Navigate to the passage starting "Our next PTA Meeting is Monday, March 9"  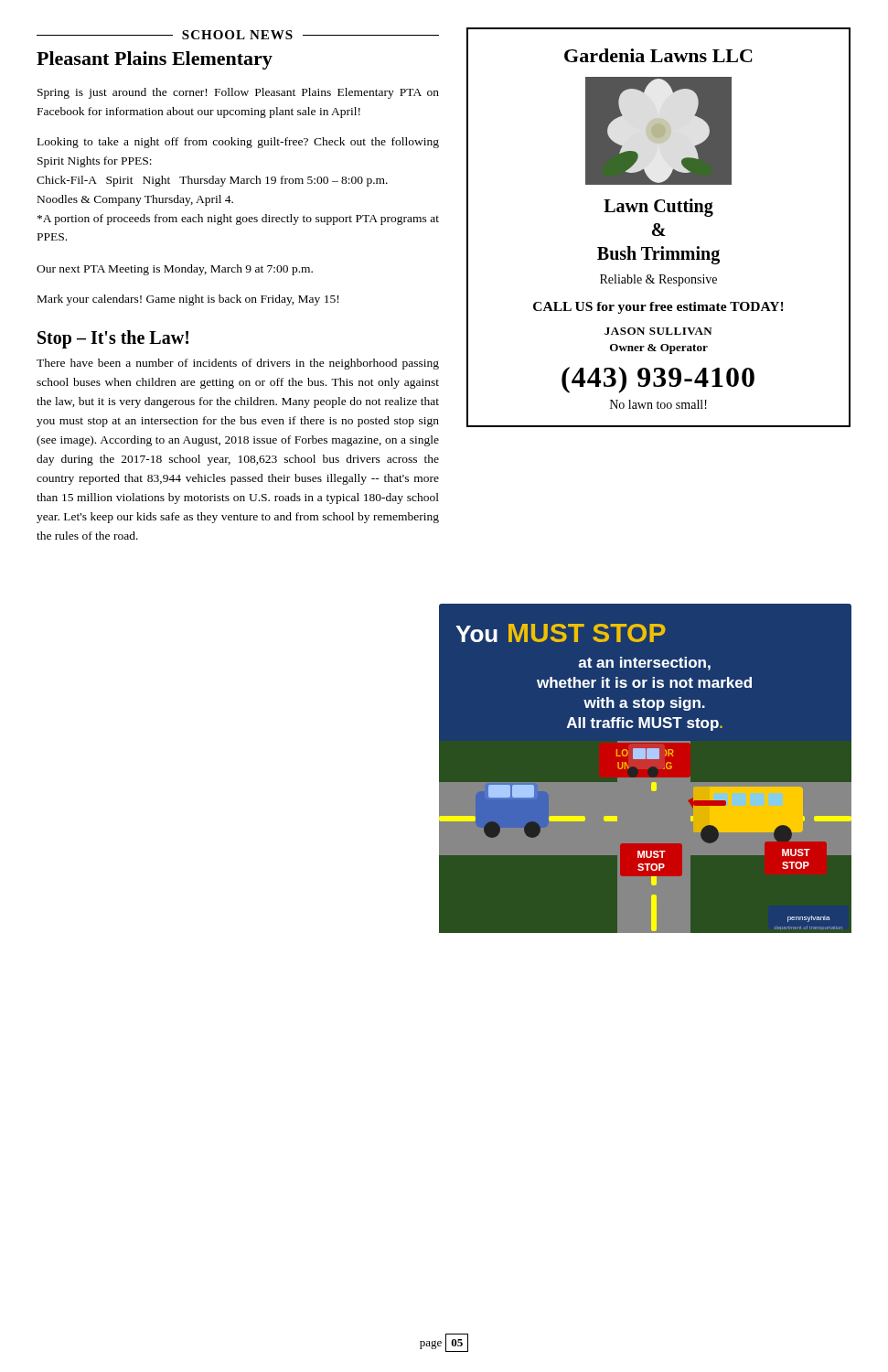tap(175, 269)
